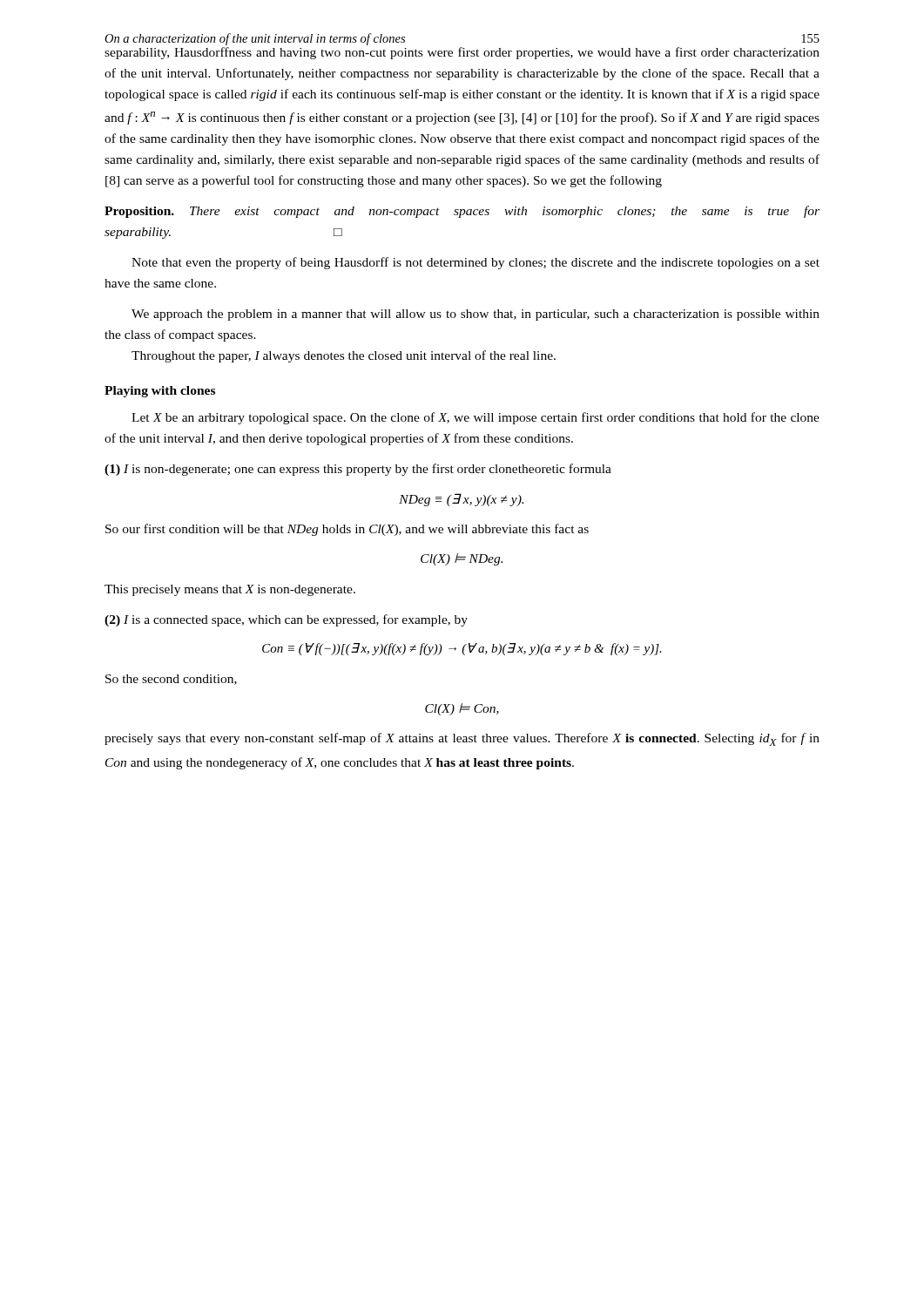The image size is (924, 1307).
Task: Click on the text block starting "Cl(X) ⊨ Con,"
Action: 462,708
